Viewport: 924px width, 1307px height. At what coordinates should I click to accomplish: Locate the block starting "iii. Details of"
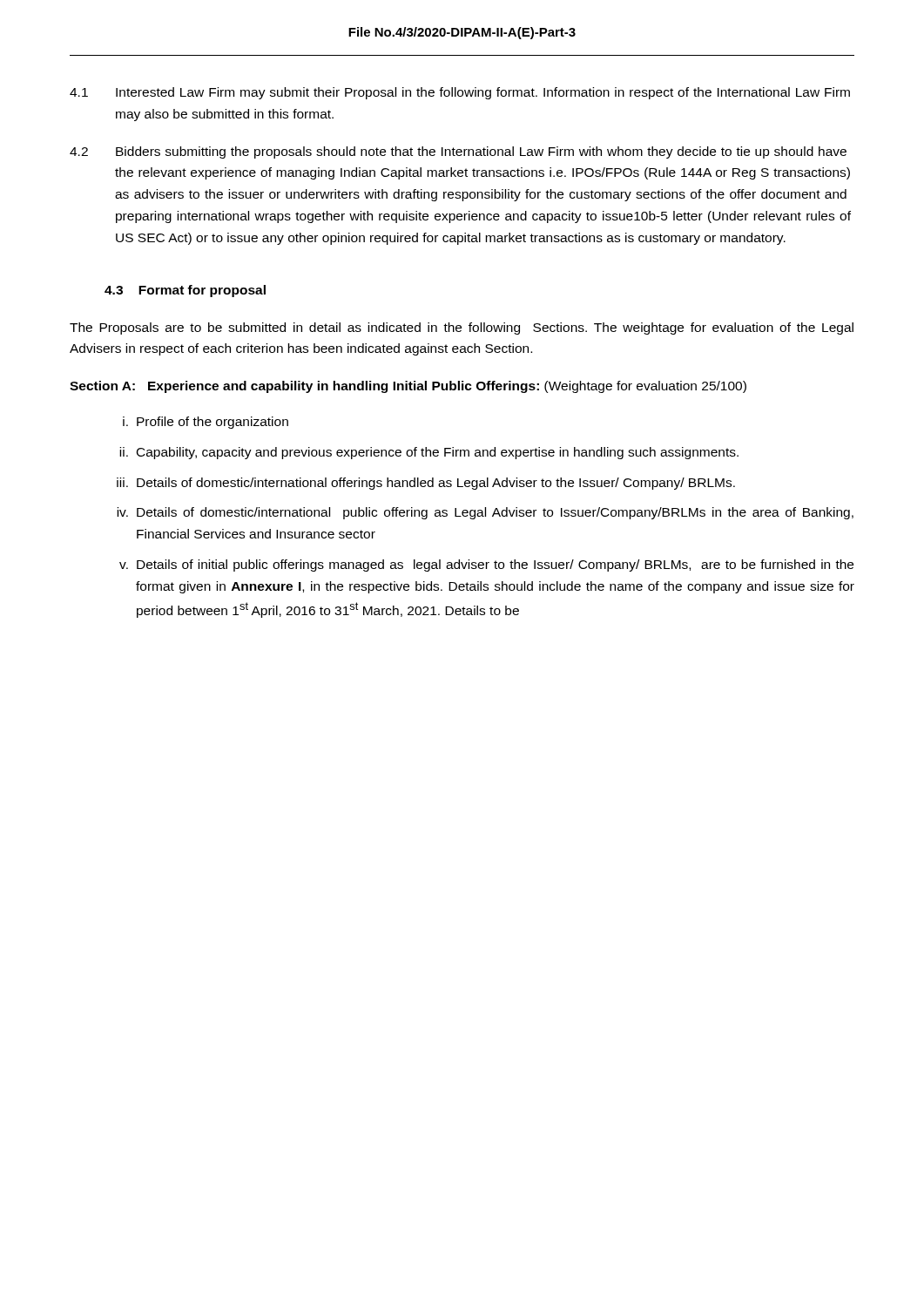click(x=475, y=483)
